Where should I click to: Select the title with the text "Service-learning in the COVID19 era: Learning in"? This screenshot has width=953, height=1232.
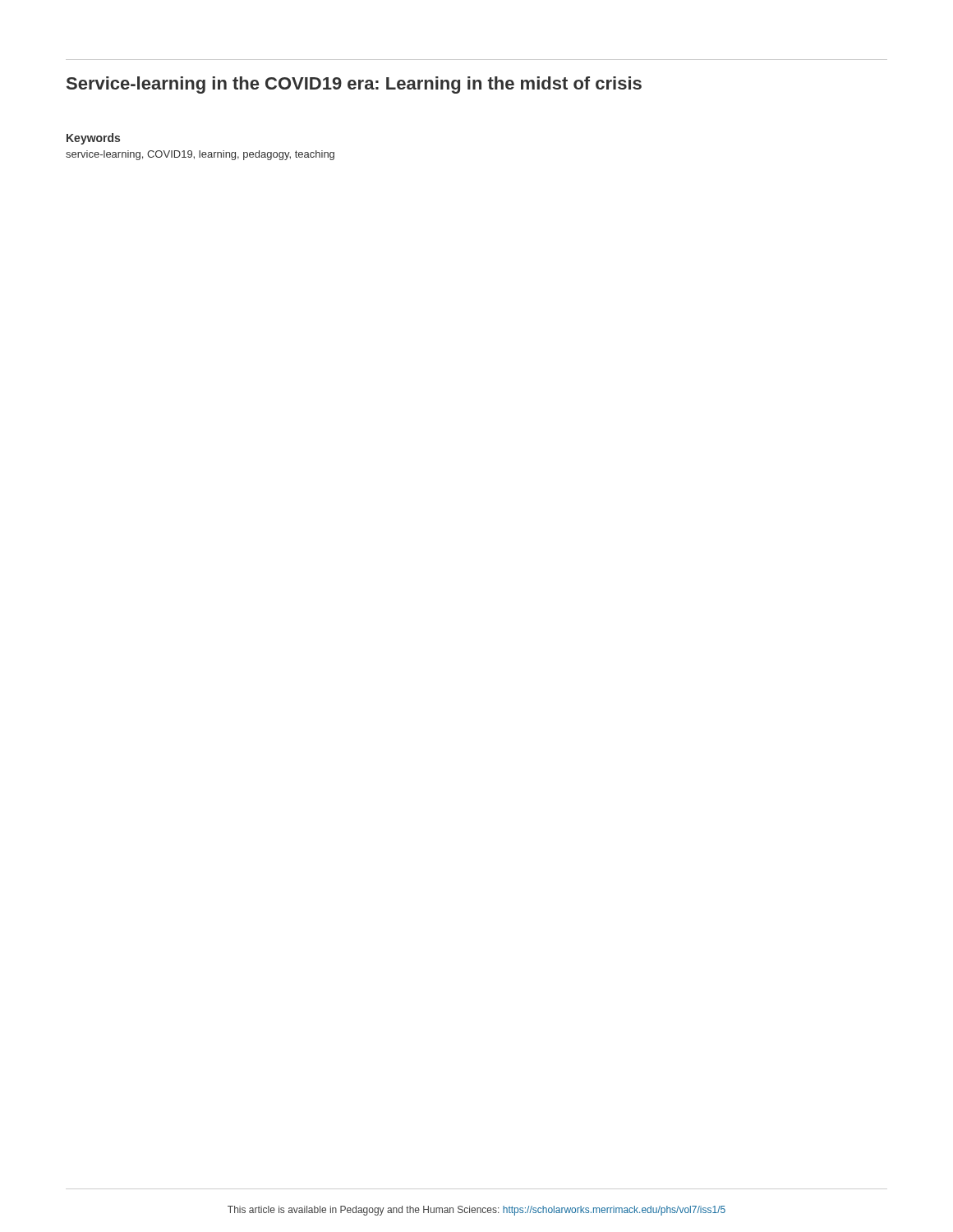(x=476, y=84)
